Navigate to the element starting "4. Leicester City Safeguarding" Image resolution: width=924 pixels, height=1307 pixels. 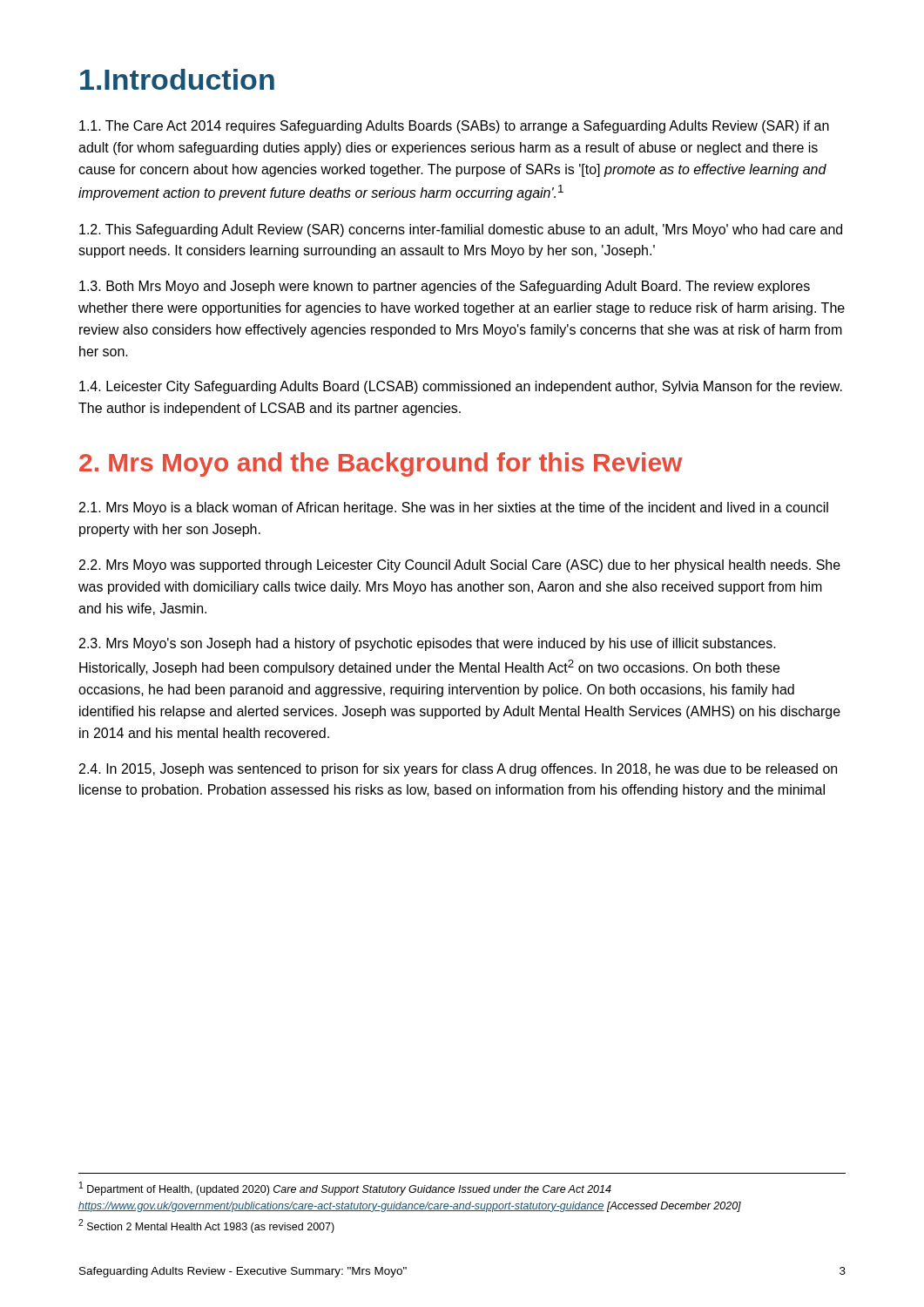[x=462, y=398]
